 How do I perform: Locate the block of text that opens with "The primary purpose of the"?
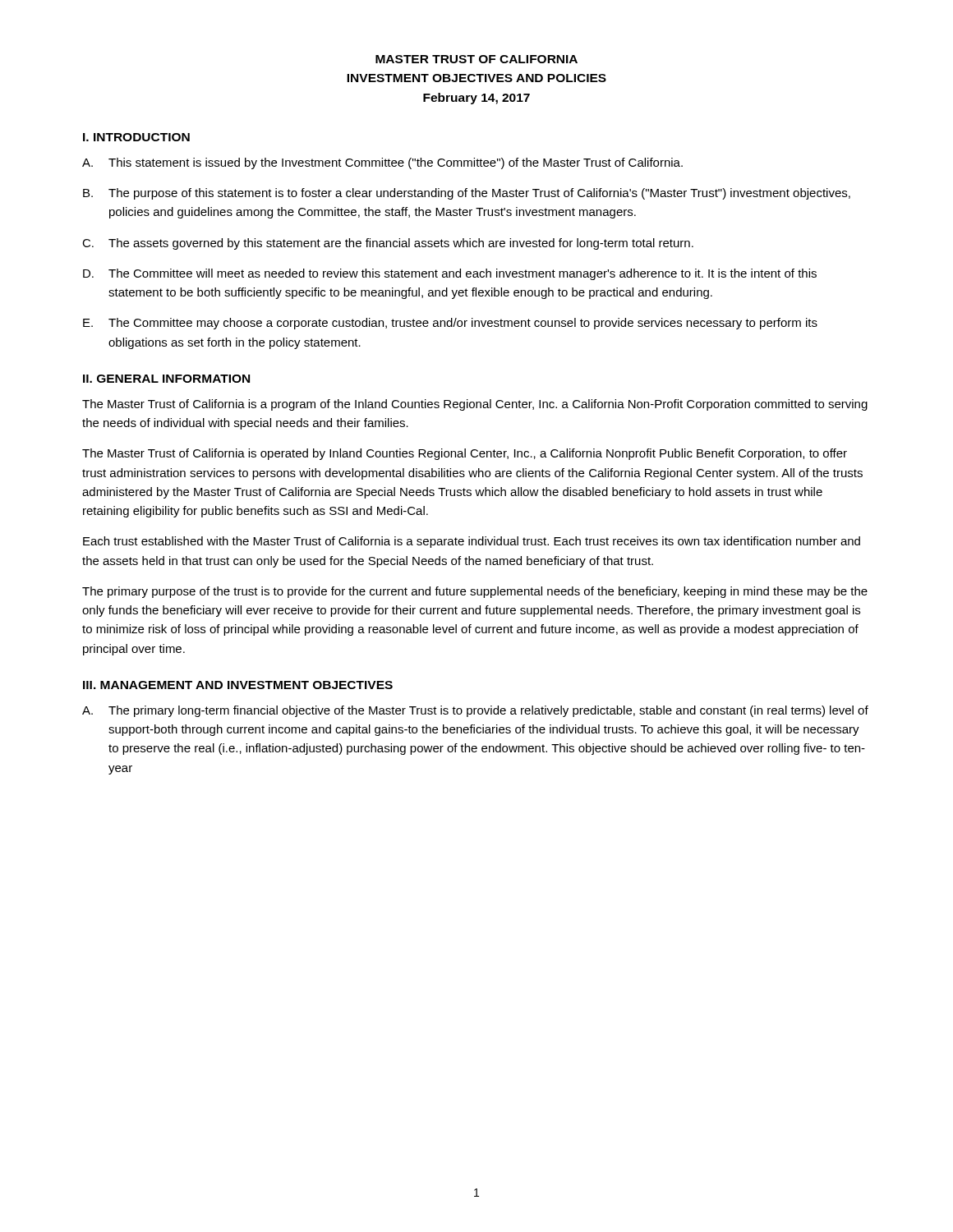[x=475, y=619]
